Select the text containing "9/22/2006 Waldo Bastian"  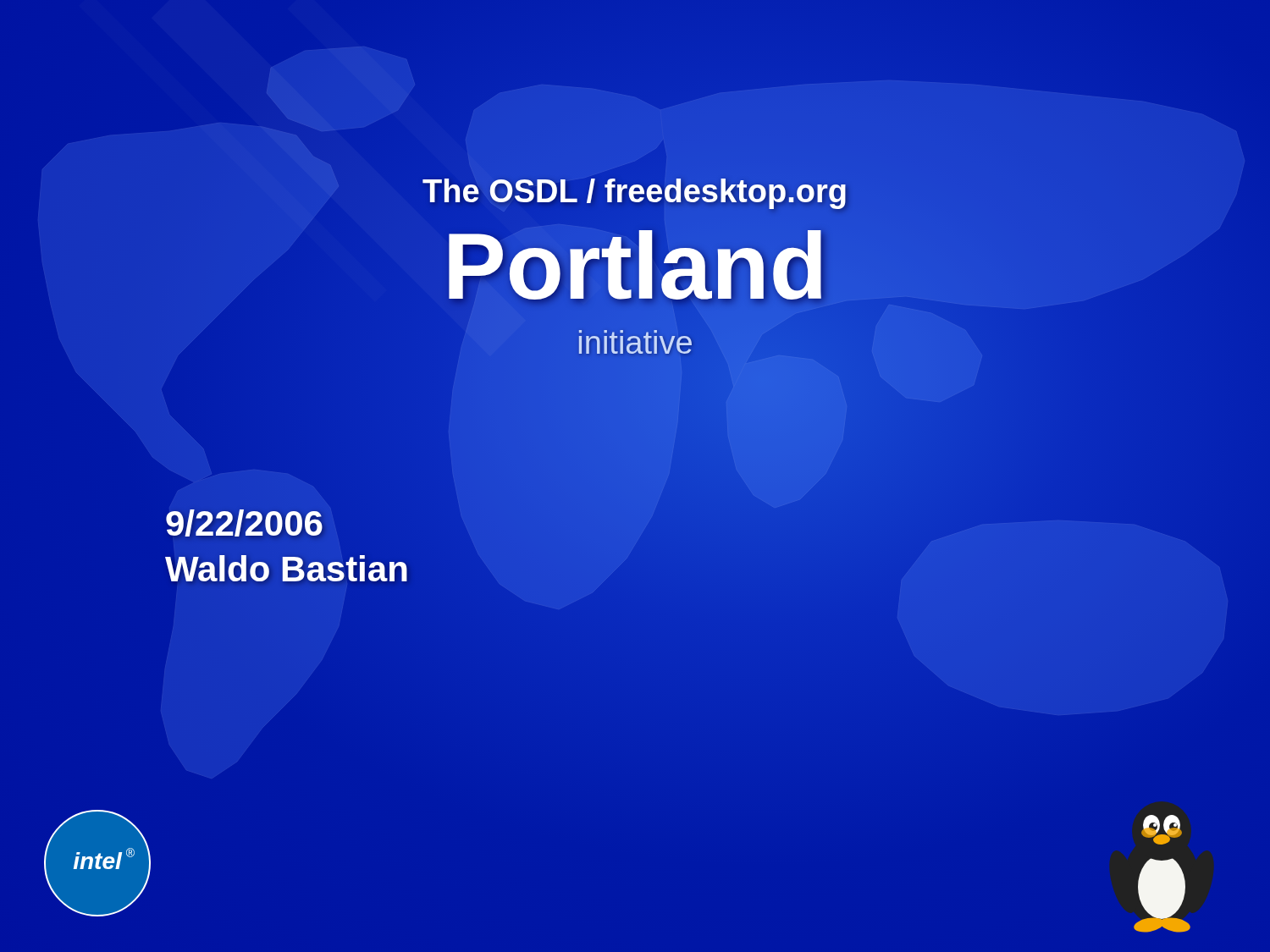[x=287, y=547]
